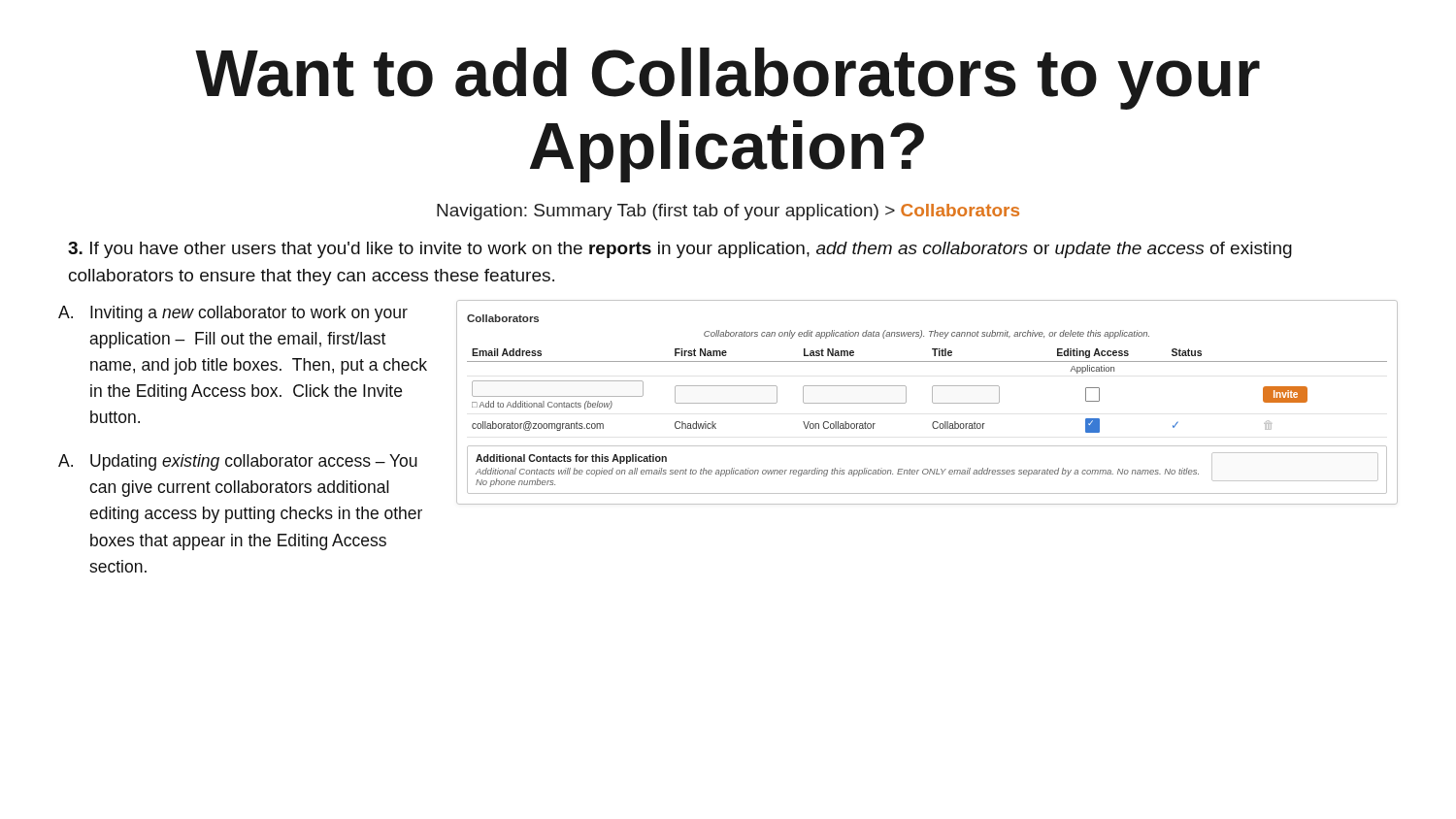Click a screenshot
Image resolution: width=1456 pixels, height=819 pixels.
(x=927, y=402)
